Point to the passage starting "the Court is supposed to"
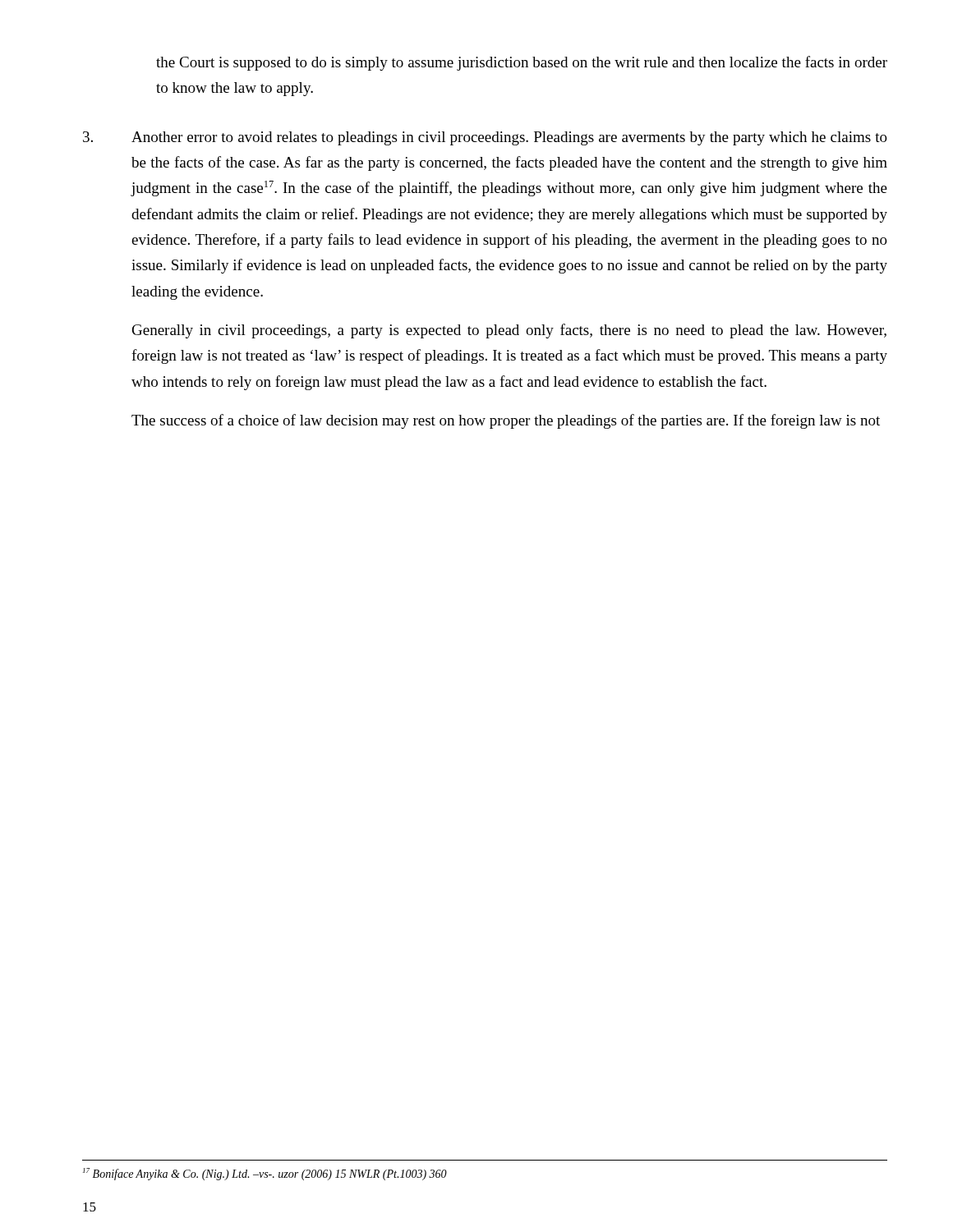Image resolution: width=953 pixels, height=1232 pixels. pos(522,75)
